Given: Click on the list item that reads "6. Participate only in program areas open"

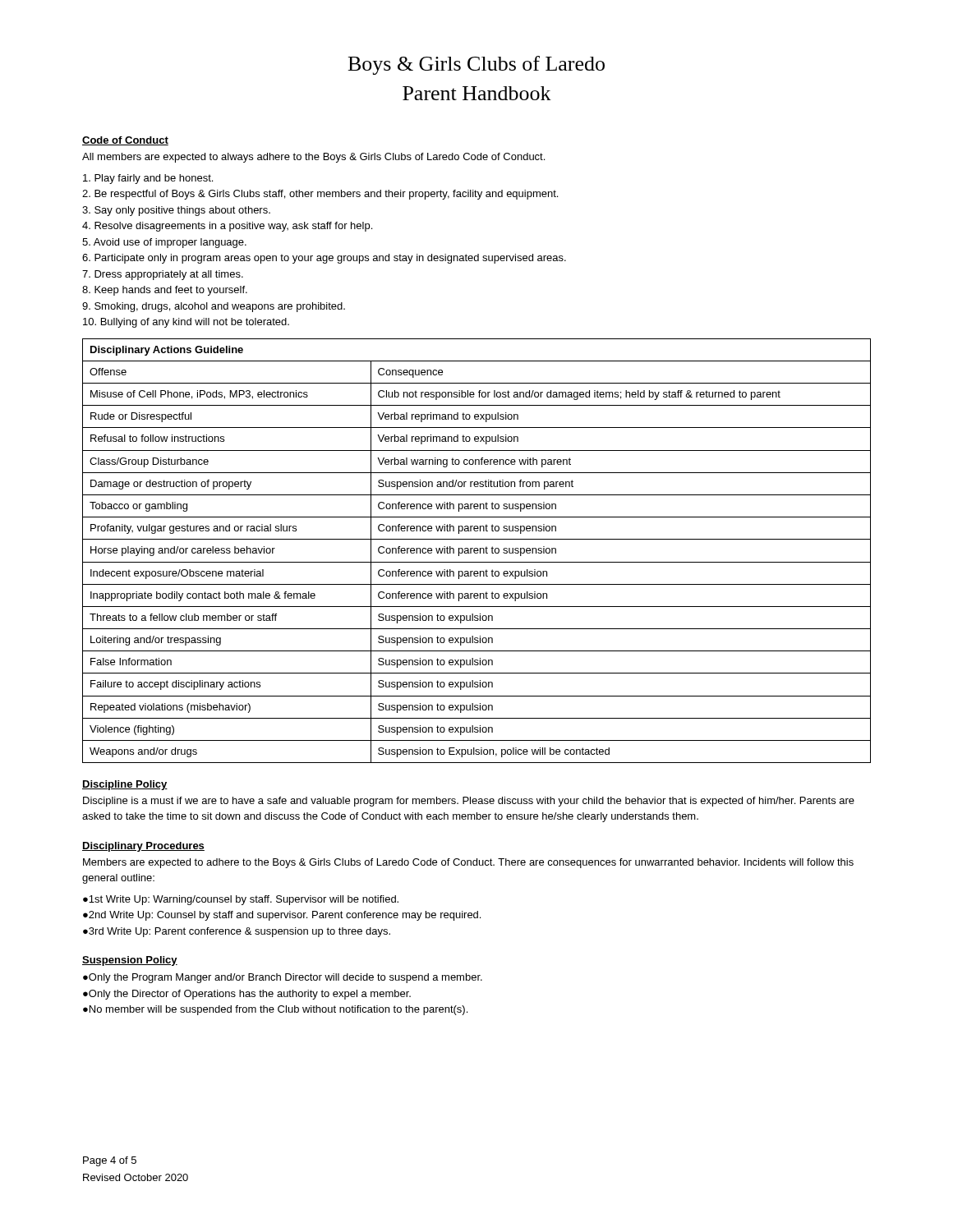Looking at the screenshot, I should click(324, 258).
